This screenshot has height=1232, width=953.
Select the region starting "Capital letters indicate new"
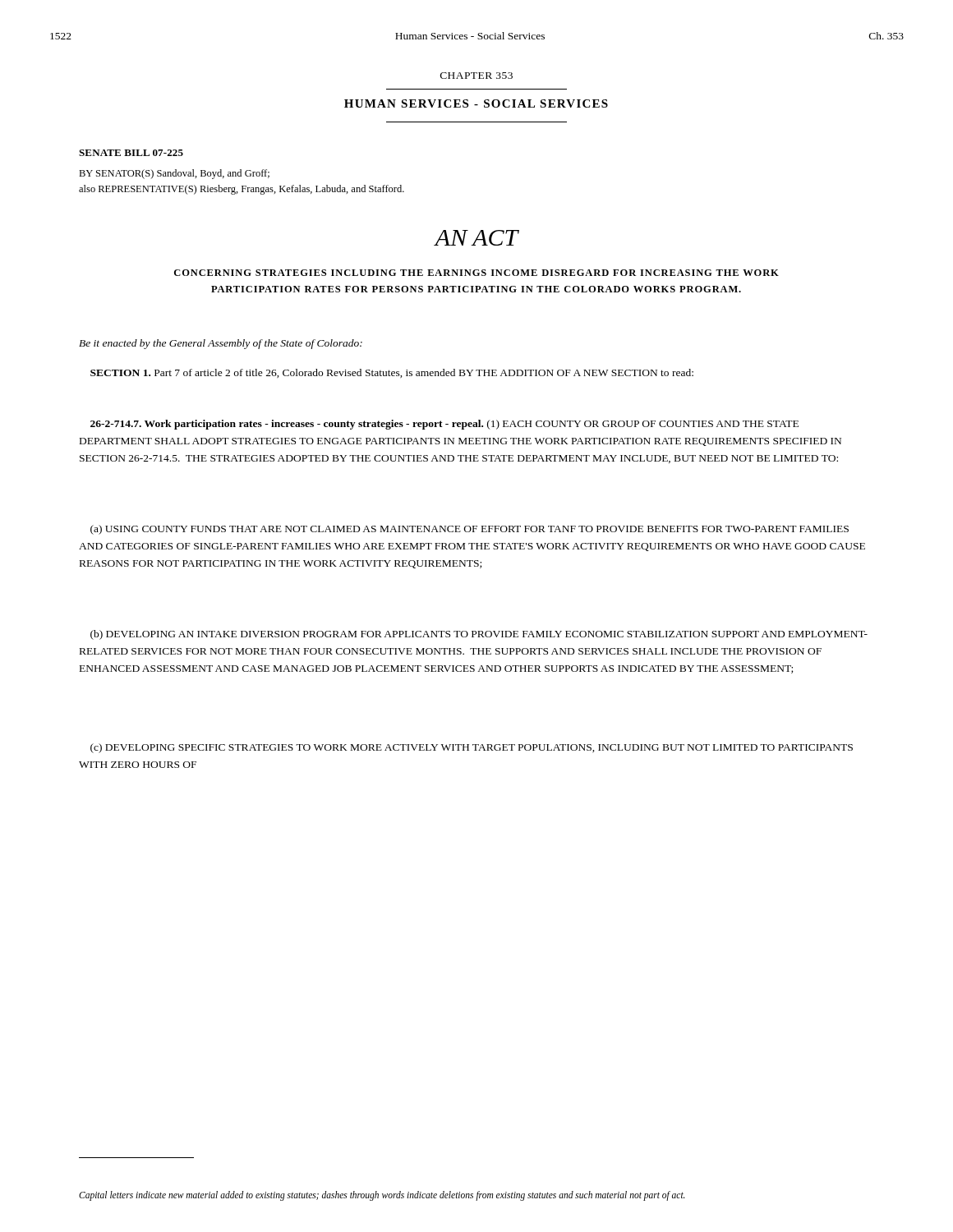coord(382,1195)
